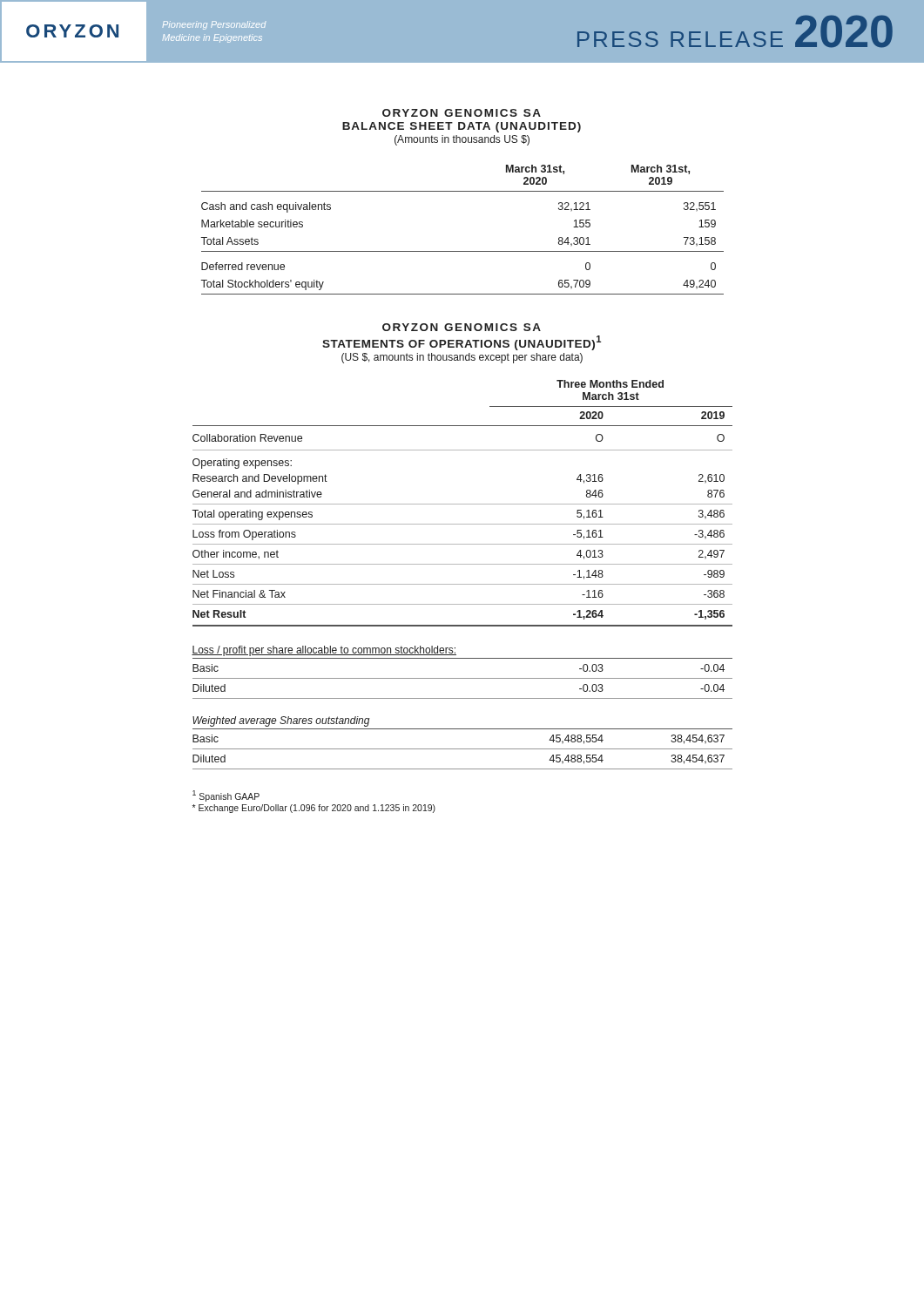The width and height of the screenshot is (924, 1307).
Task: Point to the passage starting "Weighted average Shares outstanding"
Action: [x=281, y=720]
